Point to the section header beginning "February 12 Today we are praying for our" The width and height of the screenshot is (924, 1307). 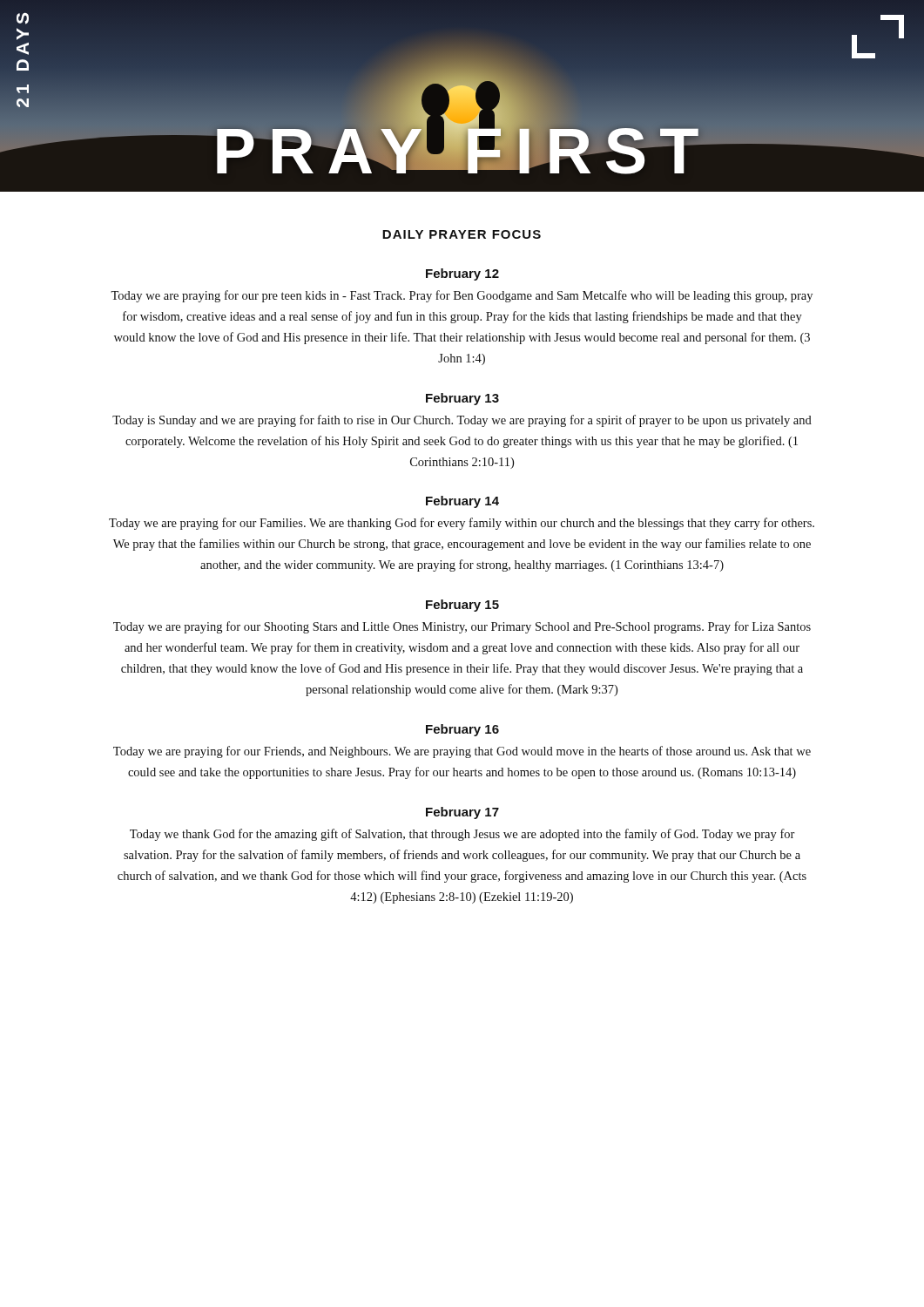point(462,317)
